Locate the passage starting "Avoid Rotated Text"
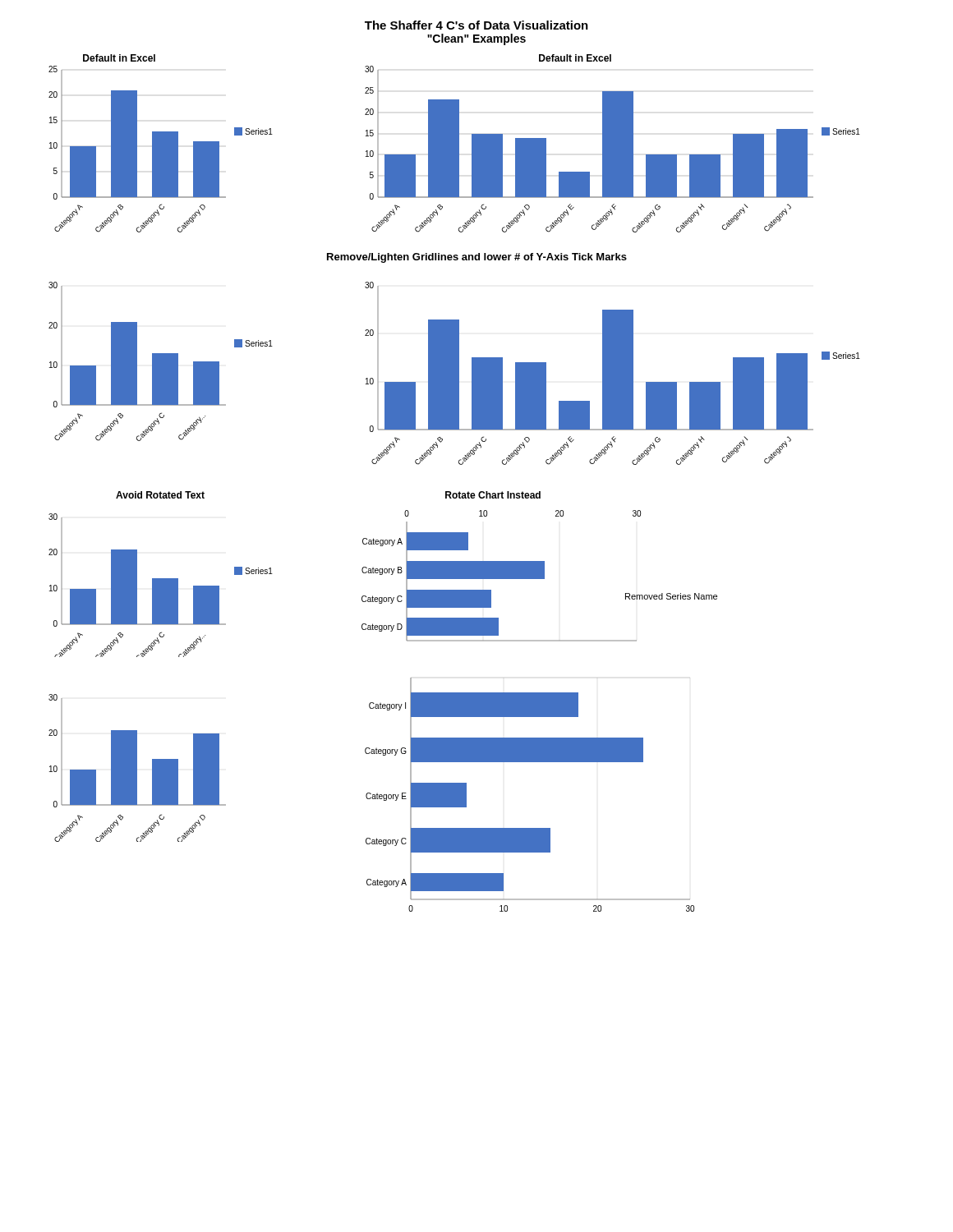The height and width of the screenshot is (1232, 953). pyautogui.click(x=160, y=495)
